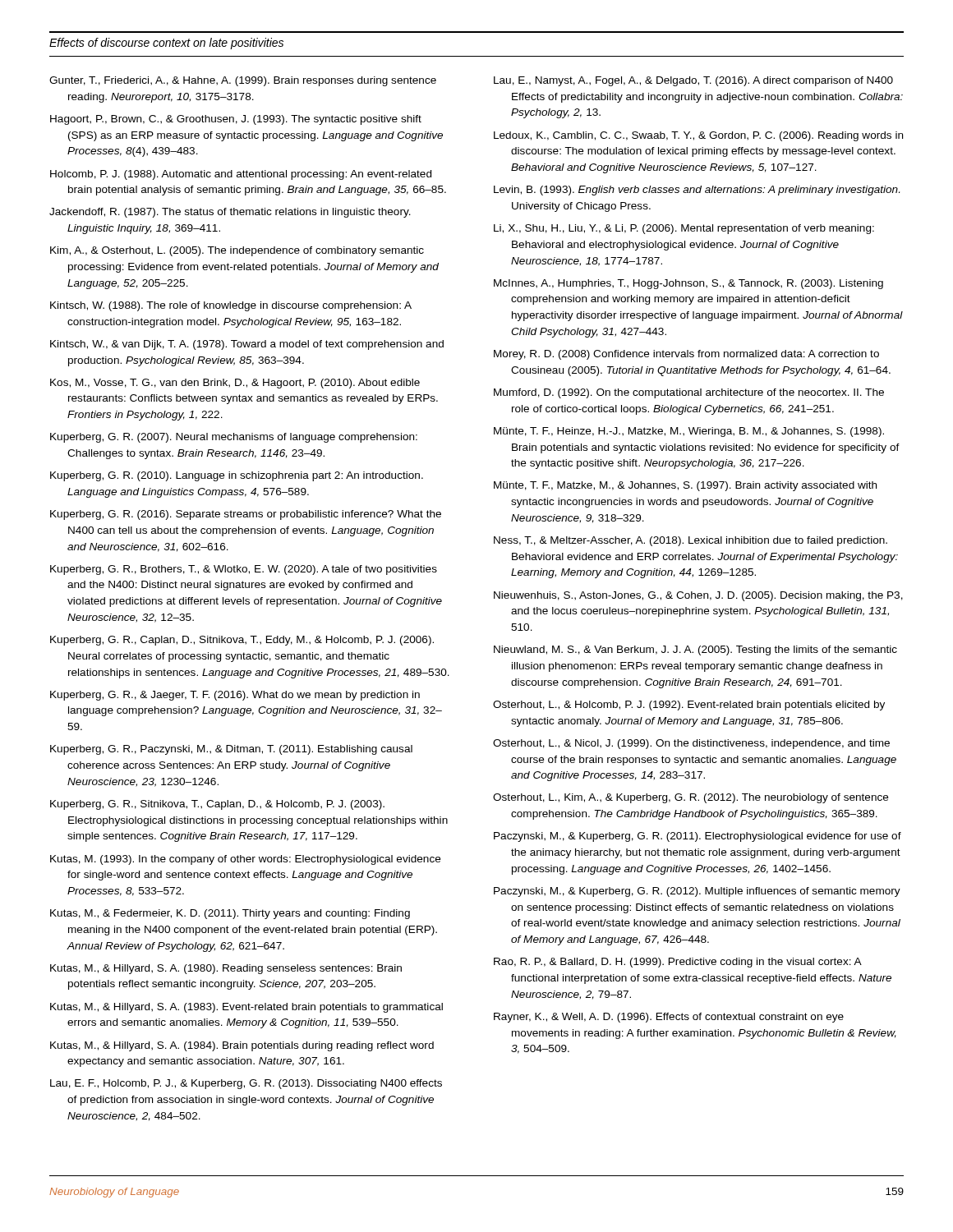Point to the block beginning "Jackendoff, R. (1987). The status of"
953x1232 pixels.
[x=230, y=220]
